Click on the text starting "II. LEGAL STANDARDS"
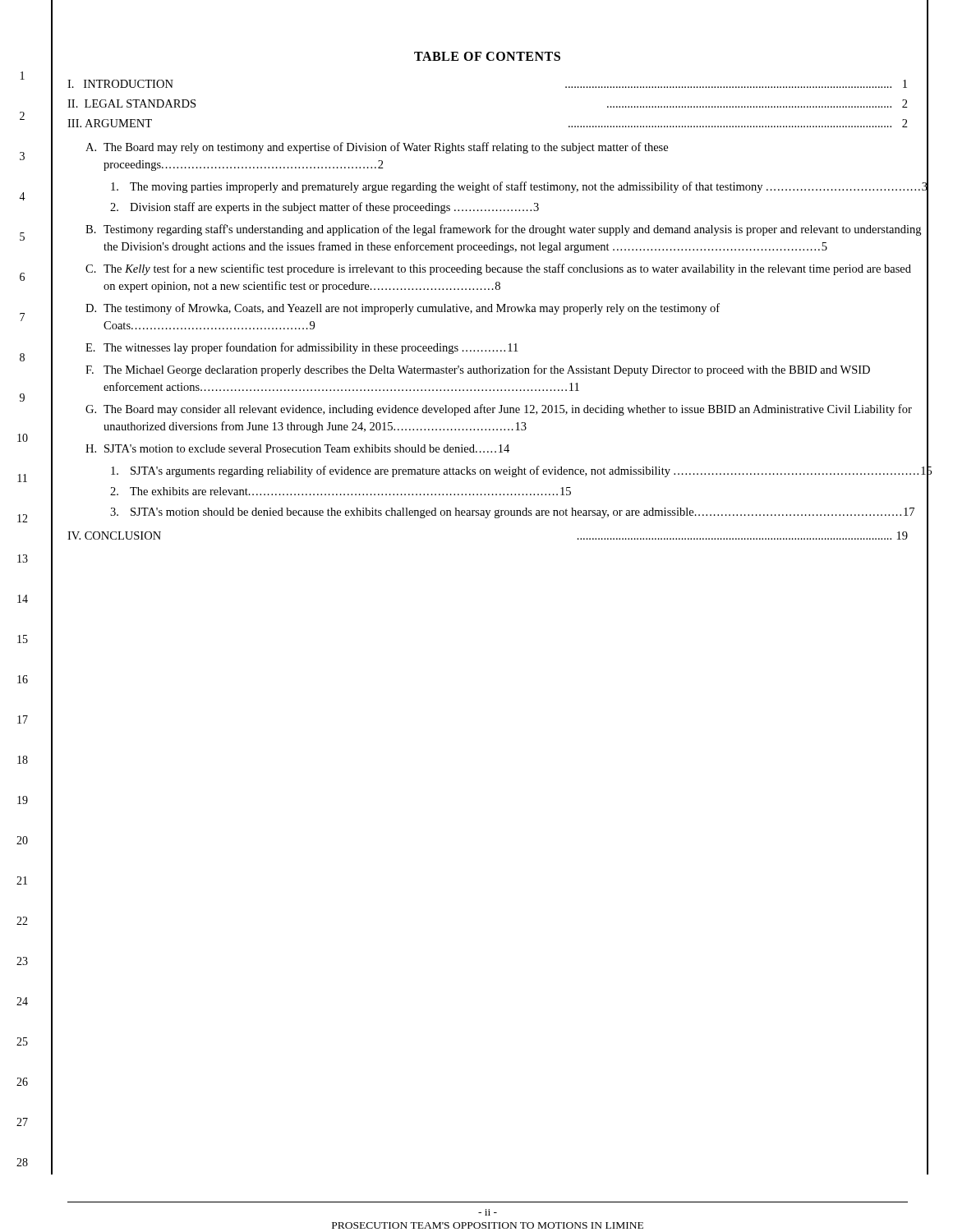Screen dimensions: 1232x953 click(119, 103)
